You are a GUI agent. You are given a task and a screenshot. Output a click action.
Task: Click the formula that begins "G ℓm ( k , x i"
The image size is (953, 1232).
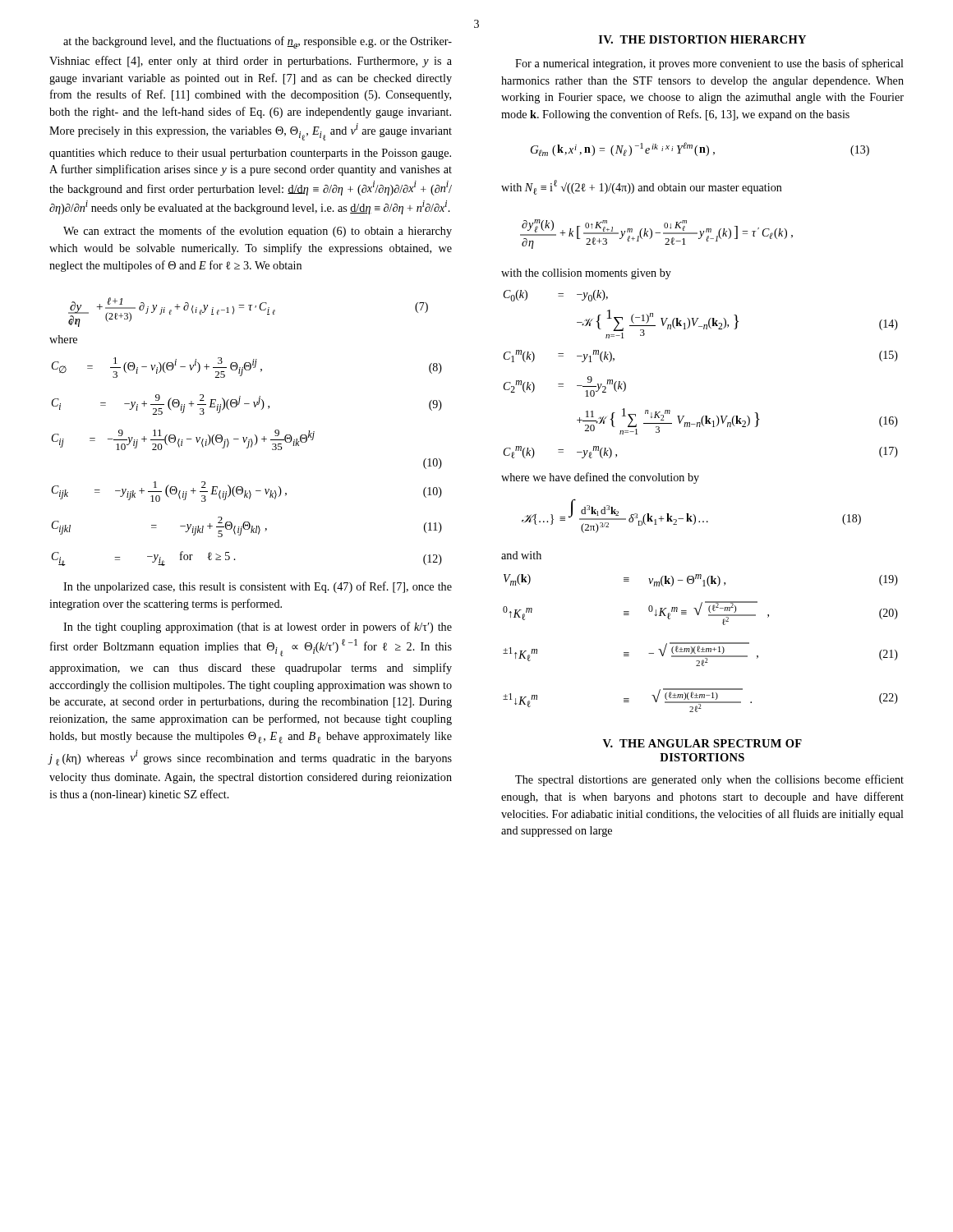[x=702, y=149]
